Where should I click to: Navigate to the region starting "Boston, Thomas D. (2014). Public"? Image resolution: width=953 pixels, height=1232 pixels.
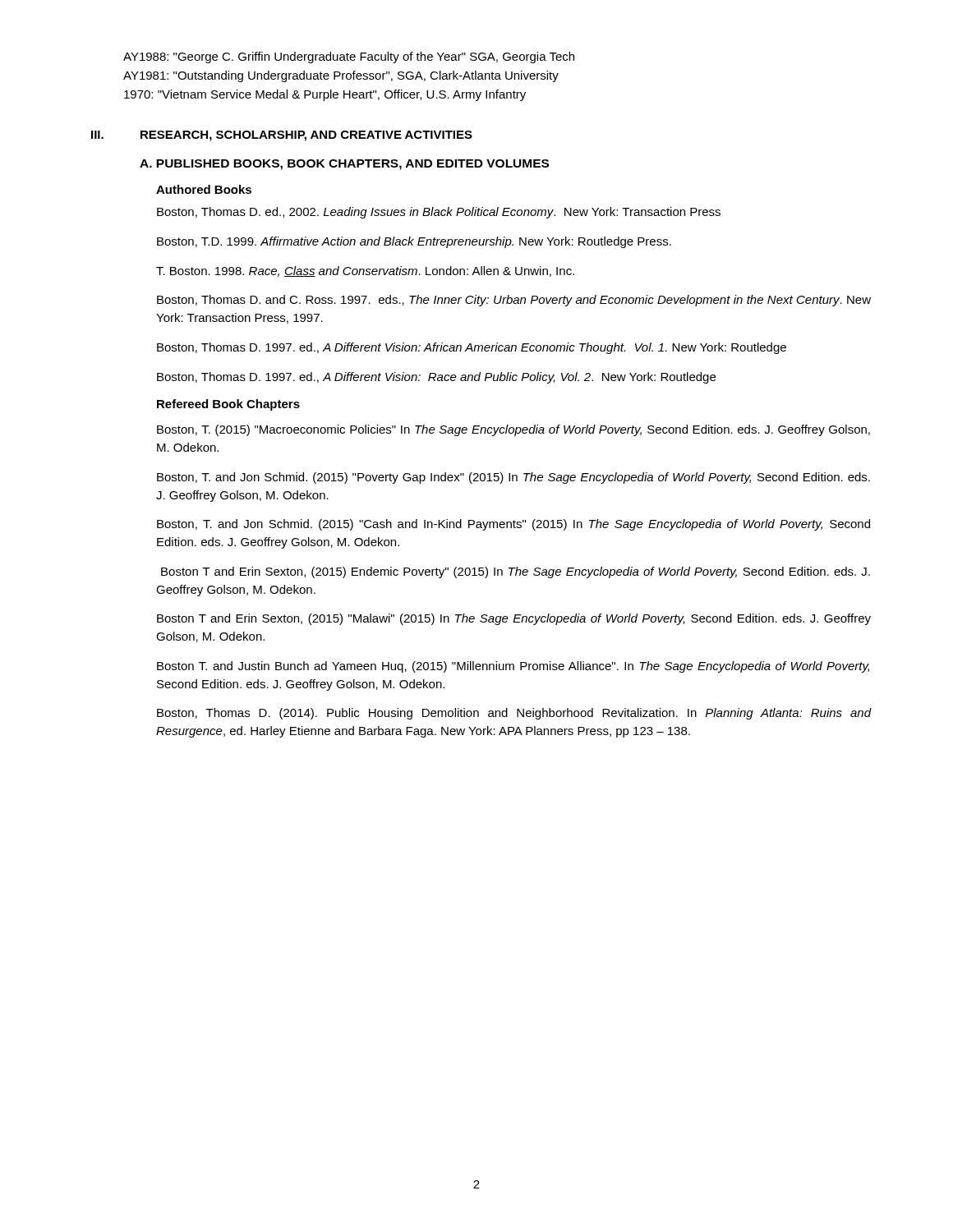[x=513, y=722]
